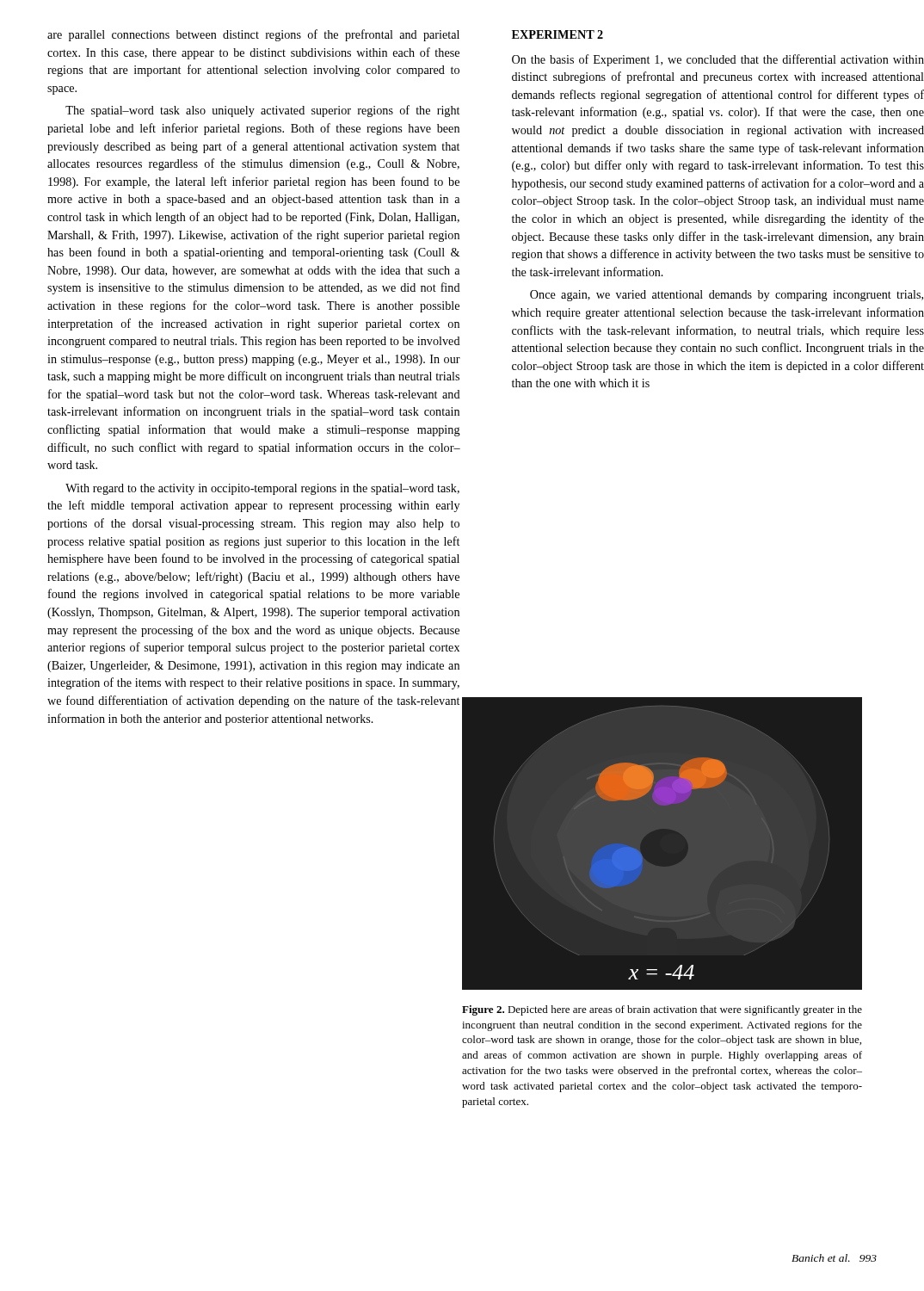The width and height of the screenshot is (924, 1291).
Task: Find the block on this page that starts "On the basis of Experiment 1, we concluded"
Action: coord(718,221)
